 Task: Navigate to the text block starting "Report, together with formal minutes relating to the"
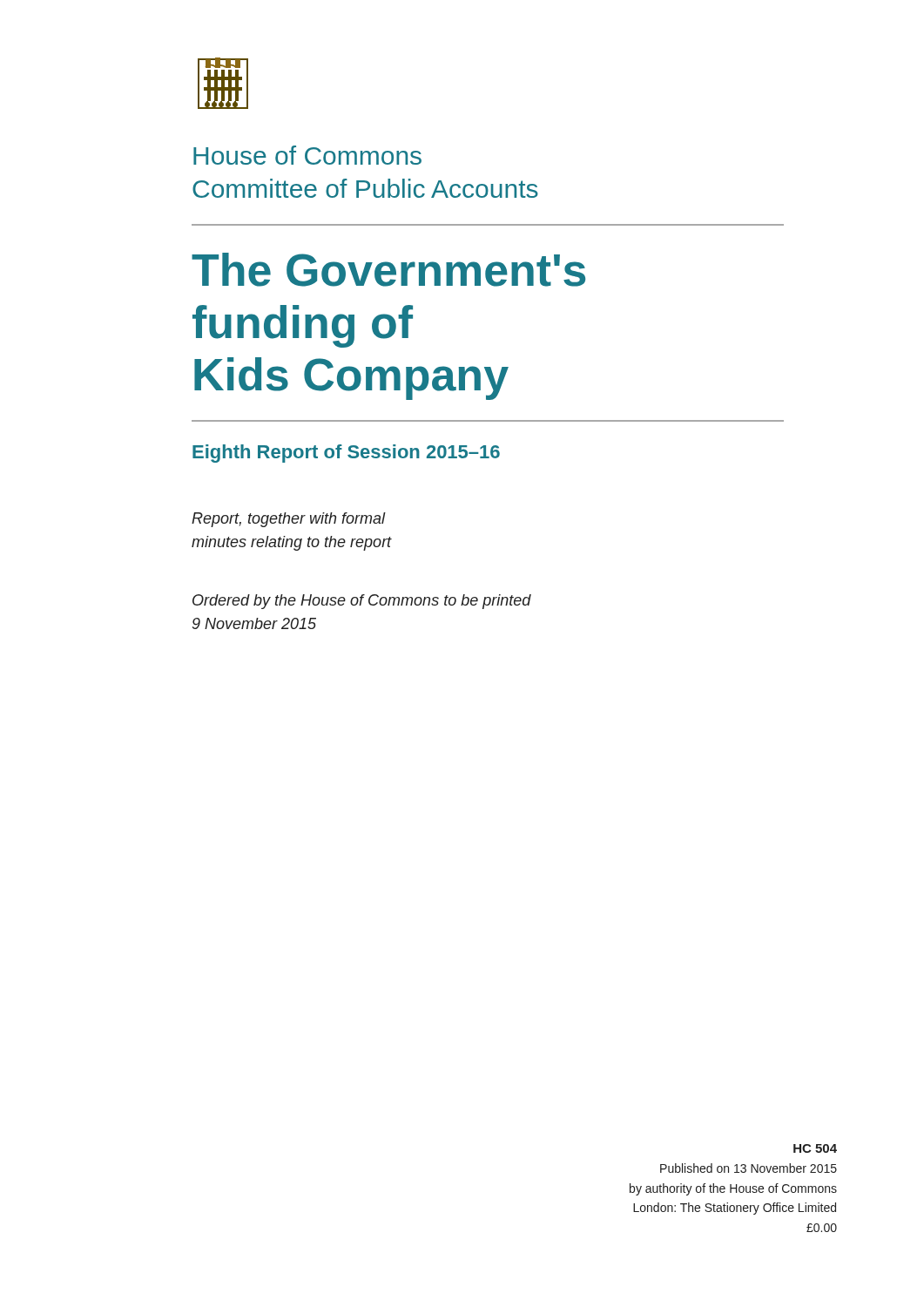(289, 520)
